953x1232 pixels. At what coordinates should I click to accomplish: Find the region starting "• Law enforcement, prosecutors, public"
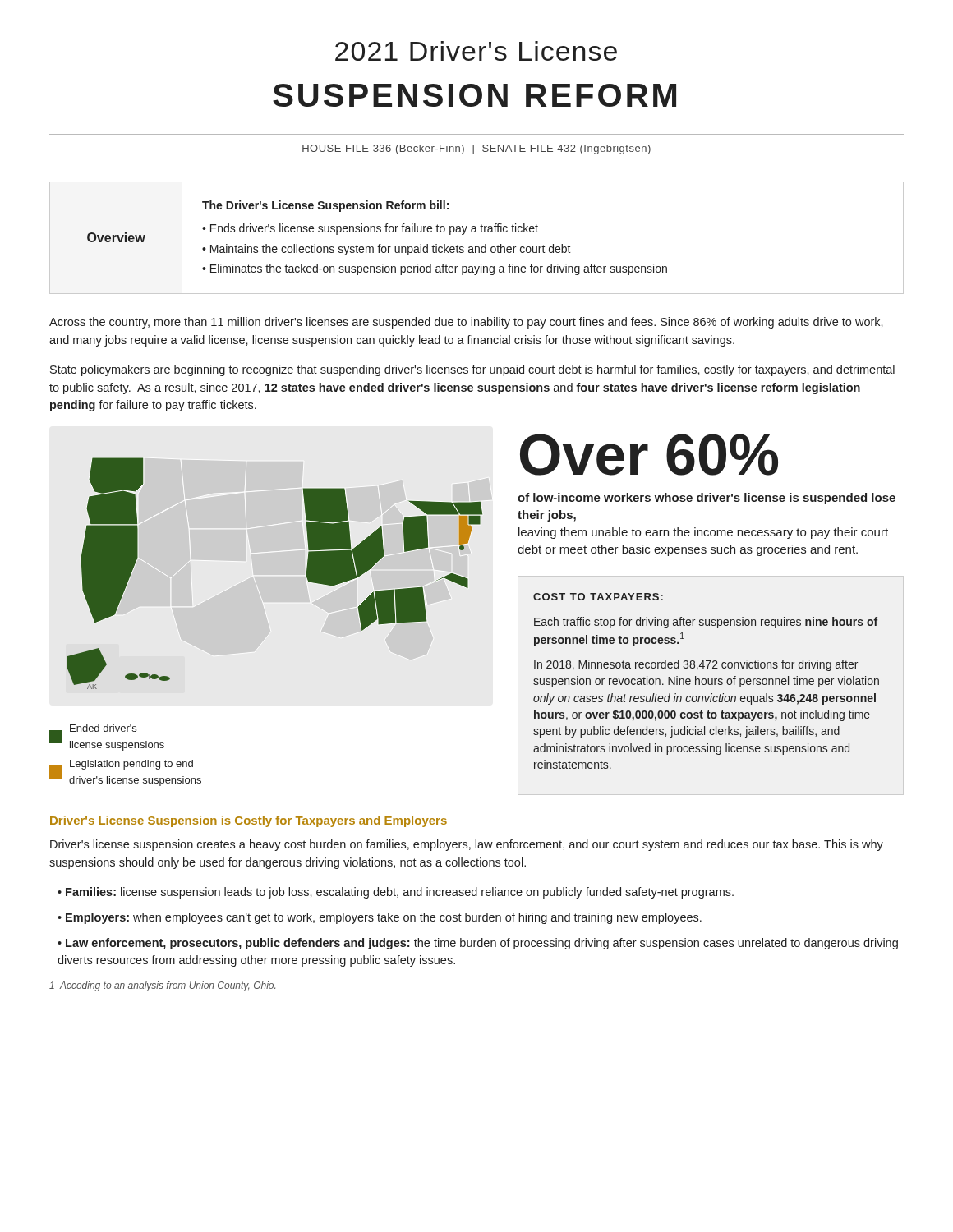(478, 951)
